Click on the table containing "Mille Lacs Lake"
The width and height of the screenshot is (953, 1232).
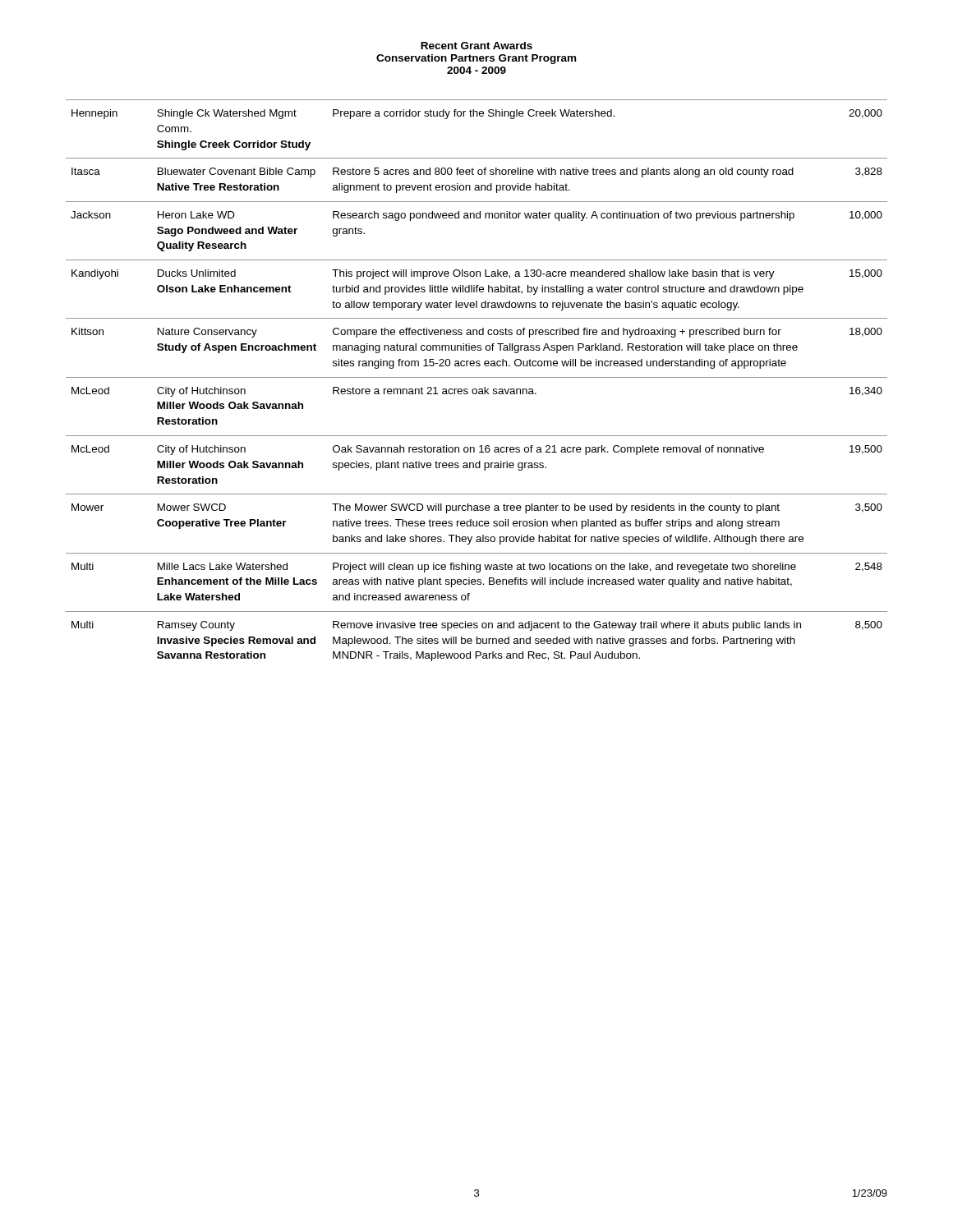coord(476,385)
